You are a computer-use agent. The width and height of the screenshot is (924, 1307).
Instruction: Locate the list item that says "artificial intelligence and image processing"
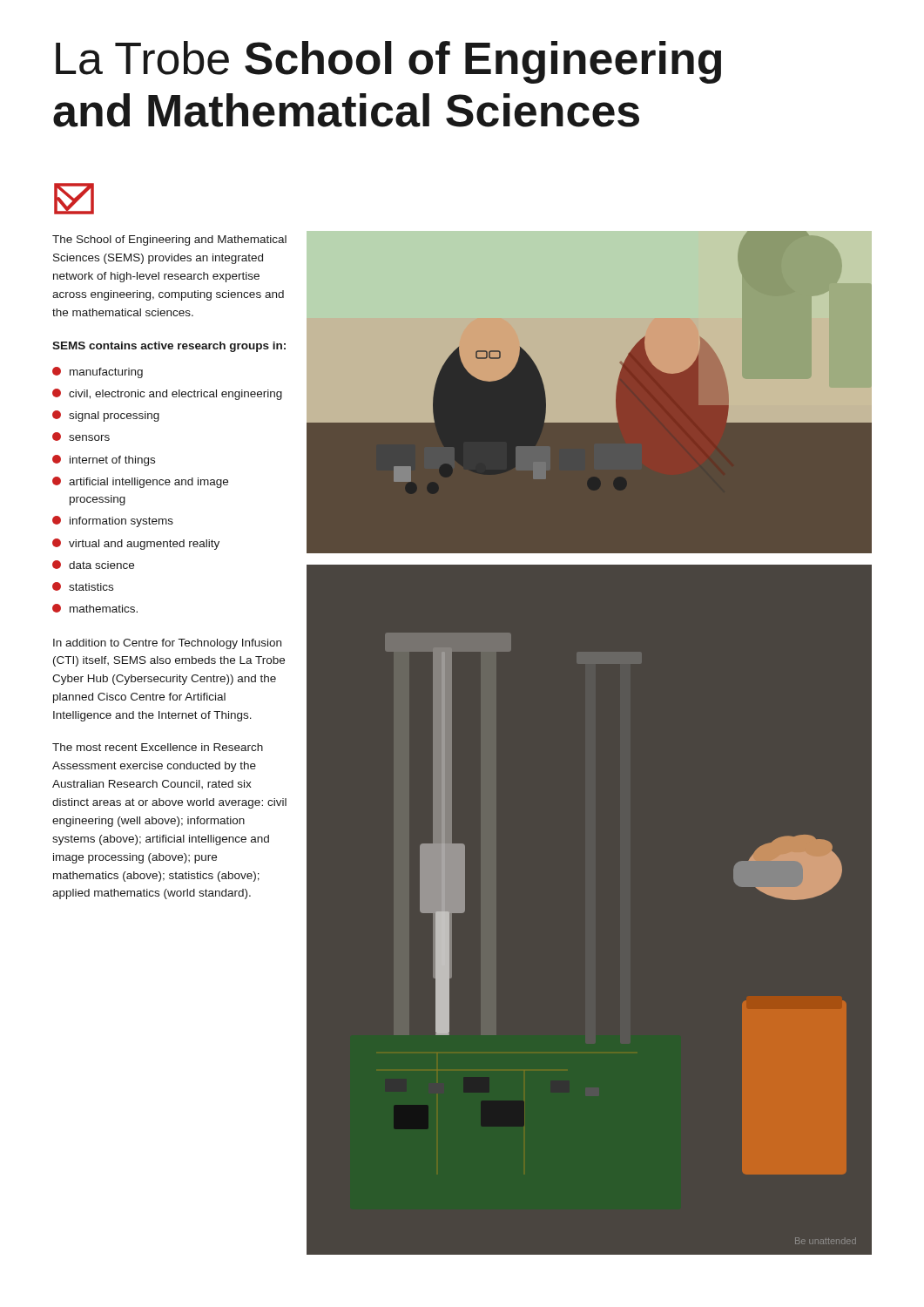[x=170, y=491]
